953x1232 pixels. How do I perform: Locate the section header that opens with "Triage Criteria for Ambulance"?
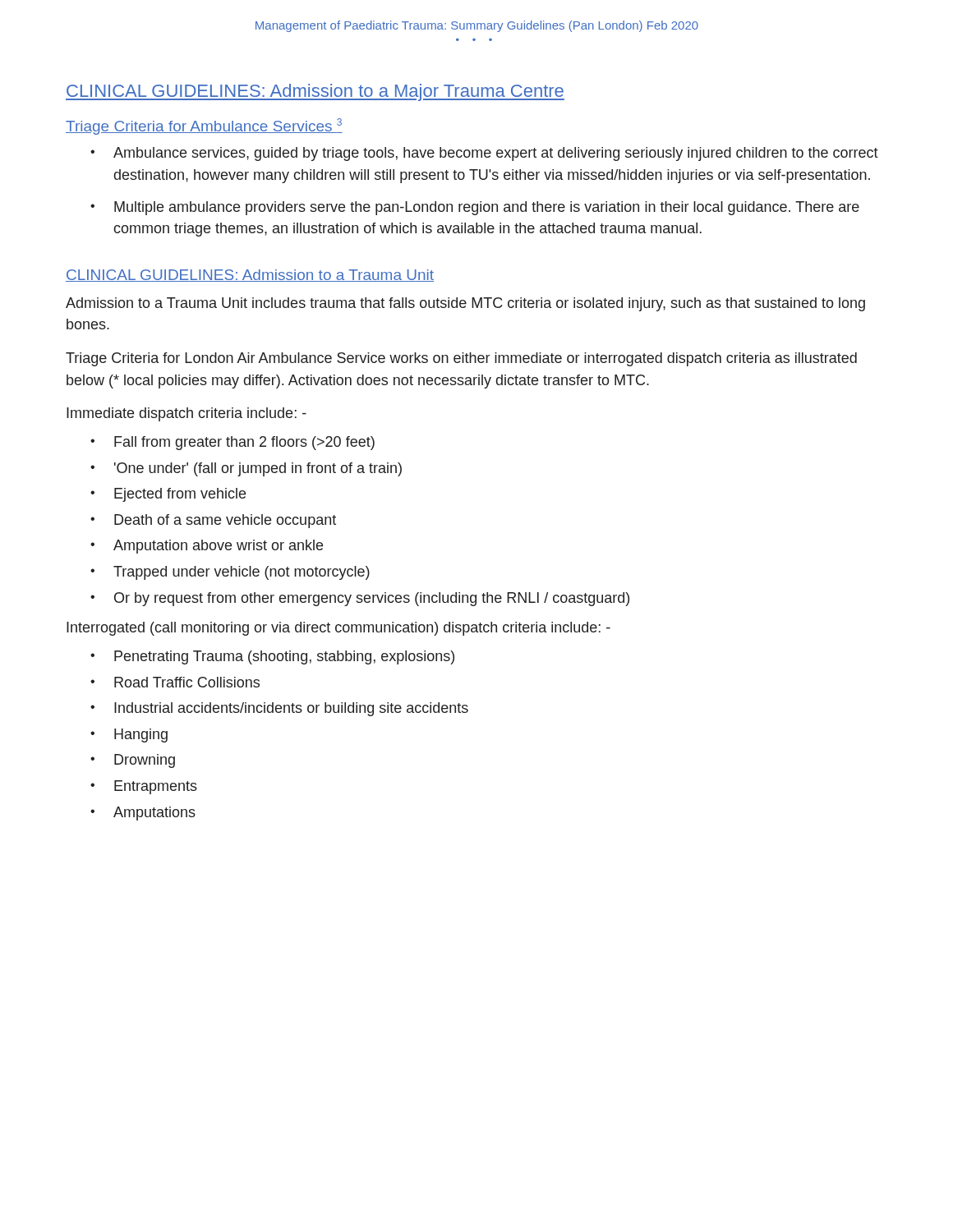[x=204, y=126]
